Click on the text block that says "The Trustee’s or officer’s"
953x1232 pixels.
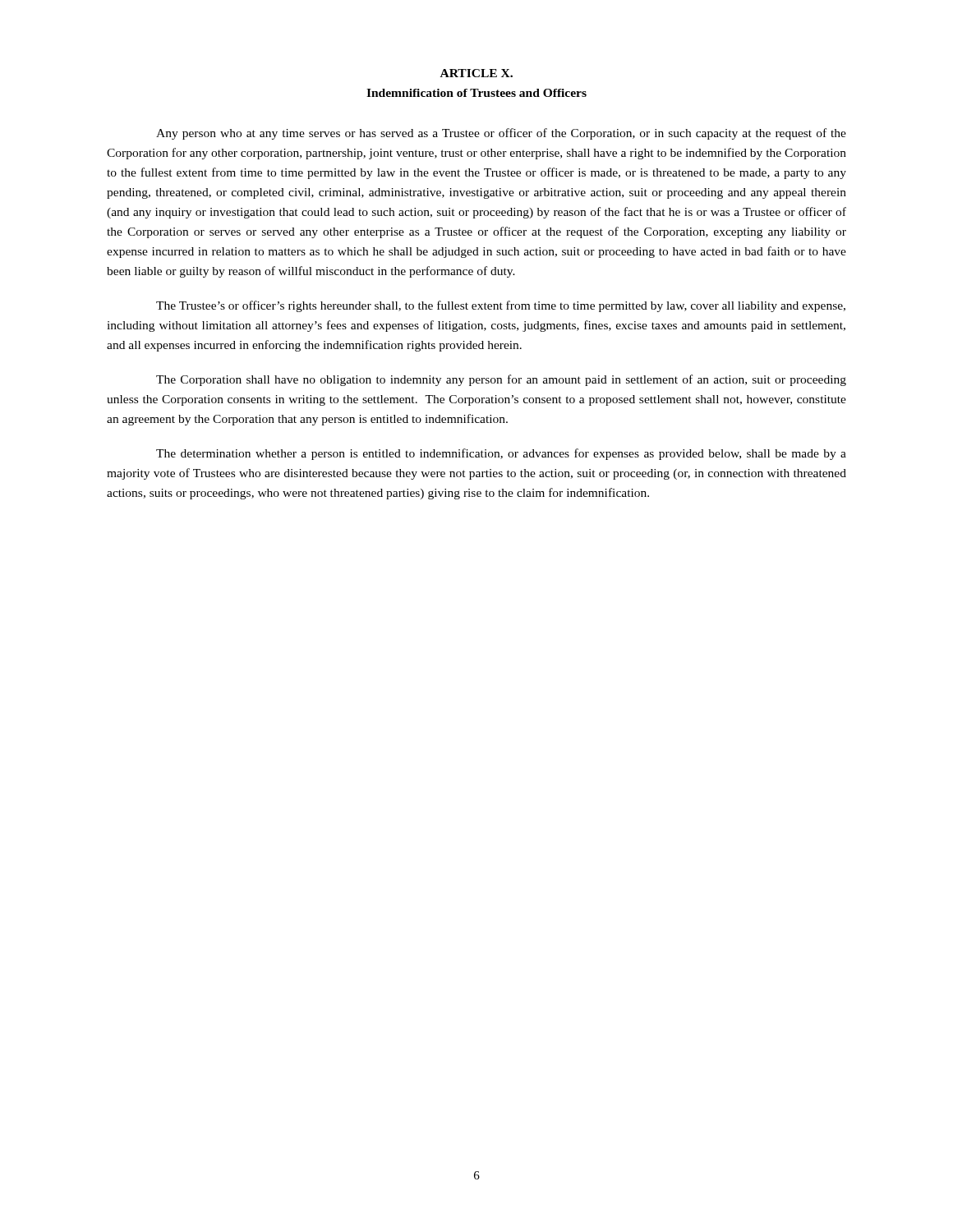476,325
